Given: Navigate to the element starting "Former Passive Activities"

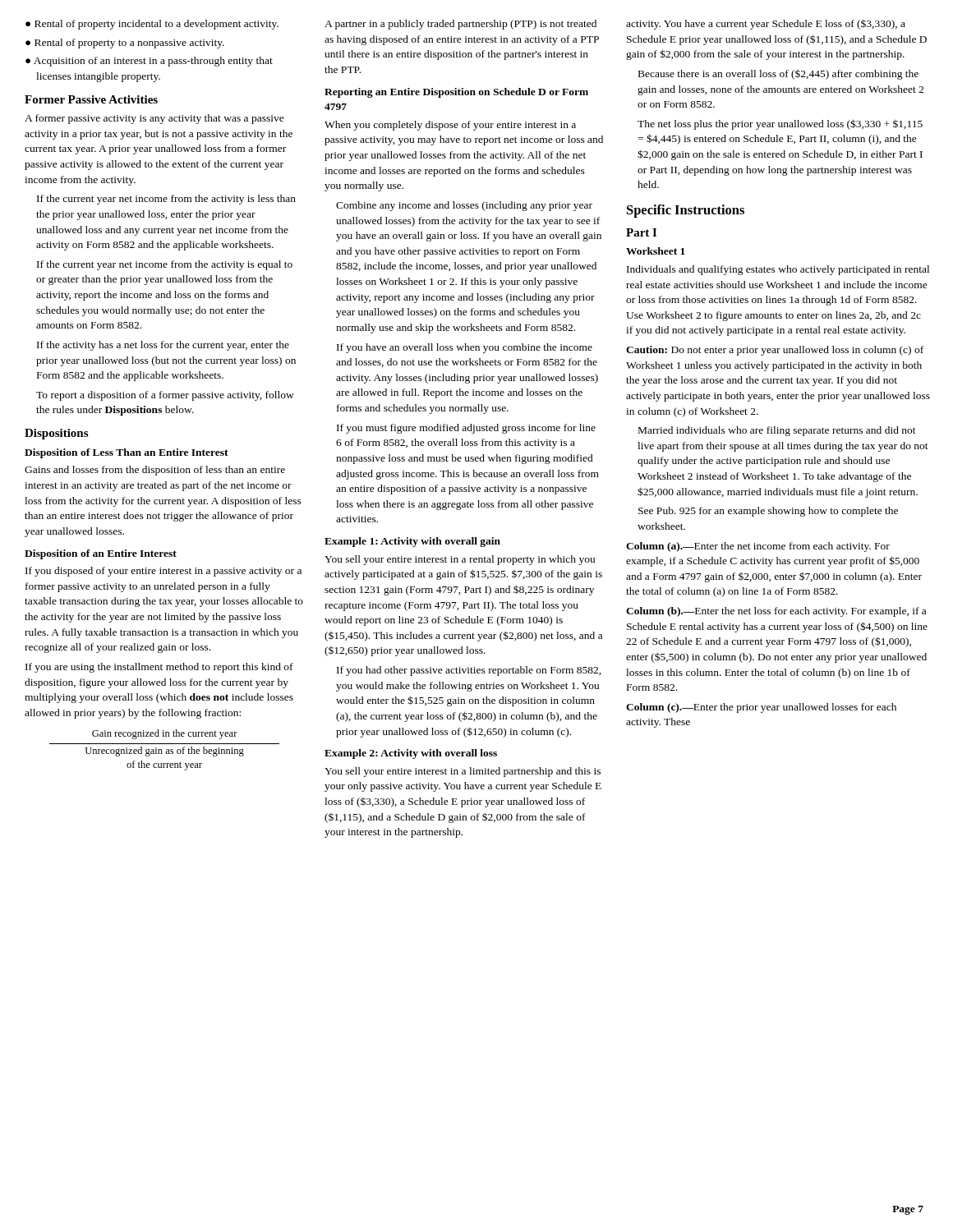Looking at the screenshot, I should coord(91,99).
